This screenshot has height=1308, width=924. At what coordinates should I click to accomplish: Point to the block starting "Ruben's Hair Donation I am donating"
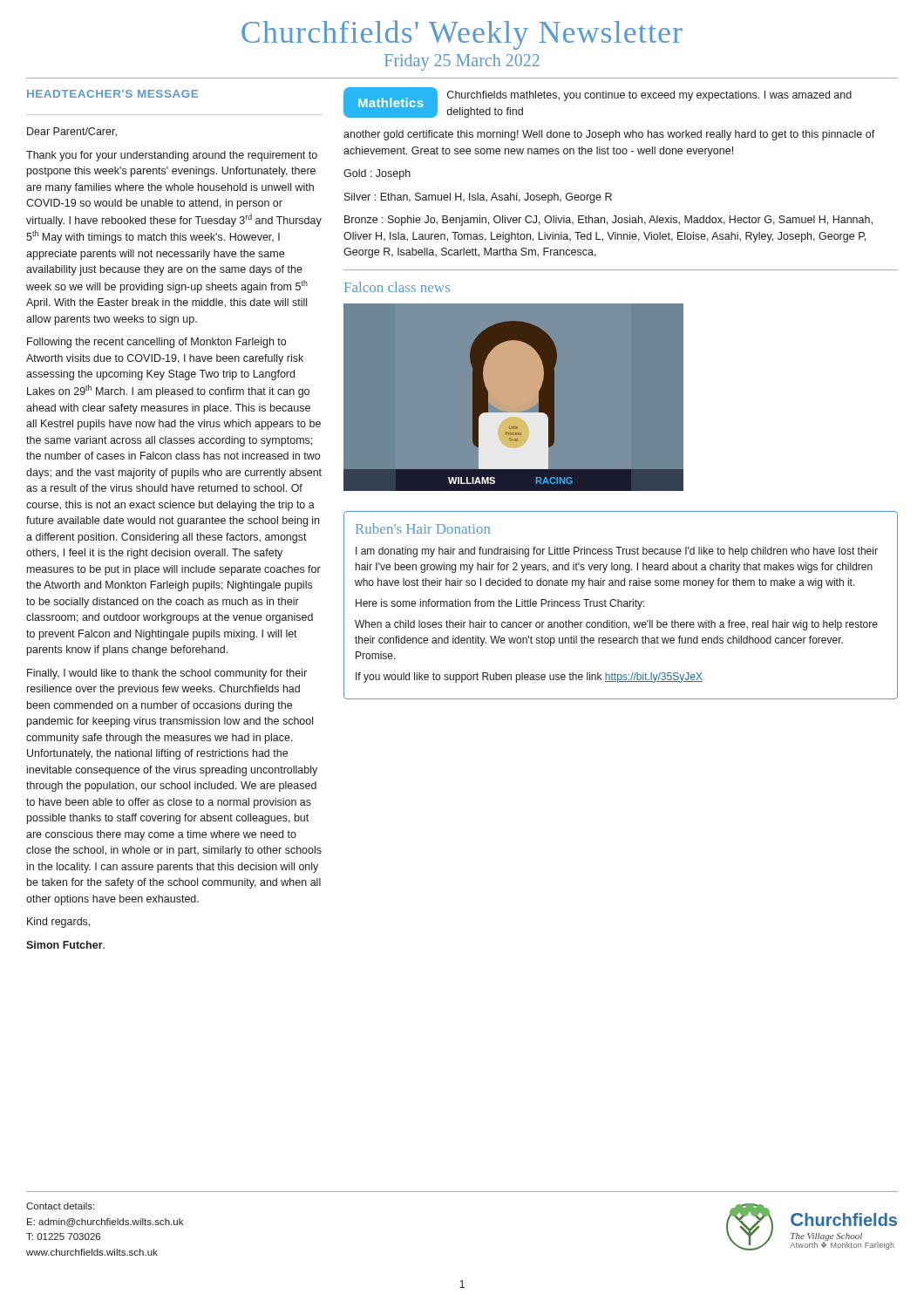tap(621, 605)
